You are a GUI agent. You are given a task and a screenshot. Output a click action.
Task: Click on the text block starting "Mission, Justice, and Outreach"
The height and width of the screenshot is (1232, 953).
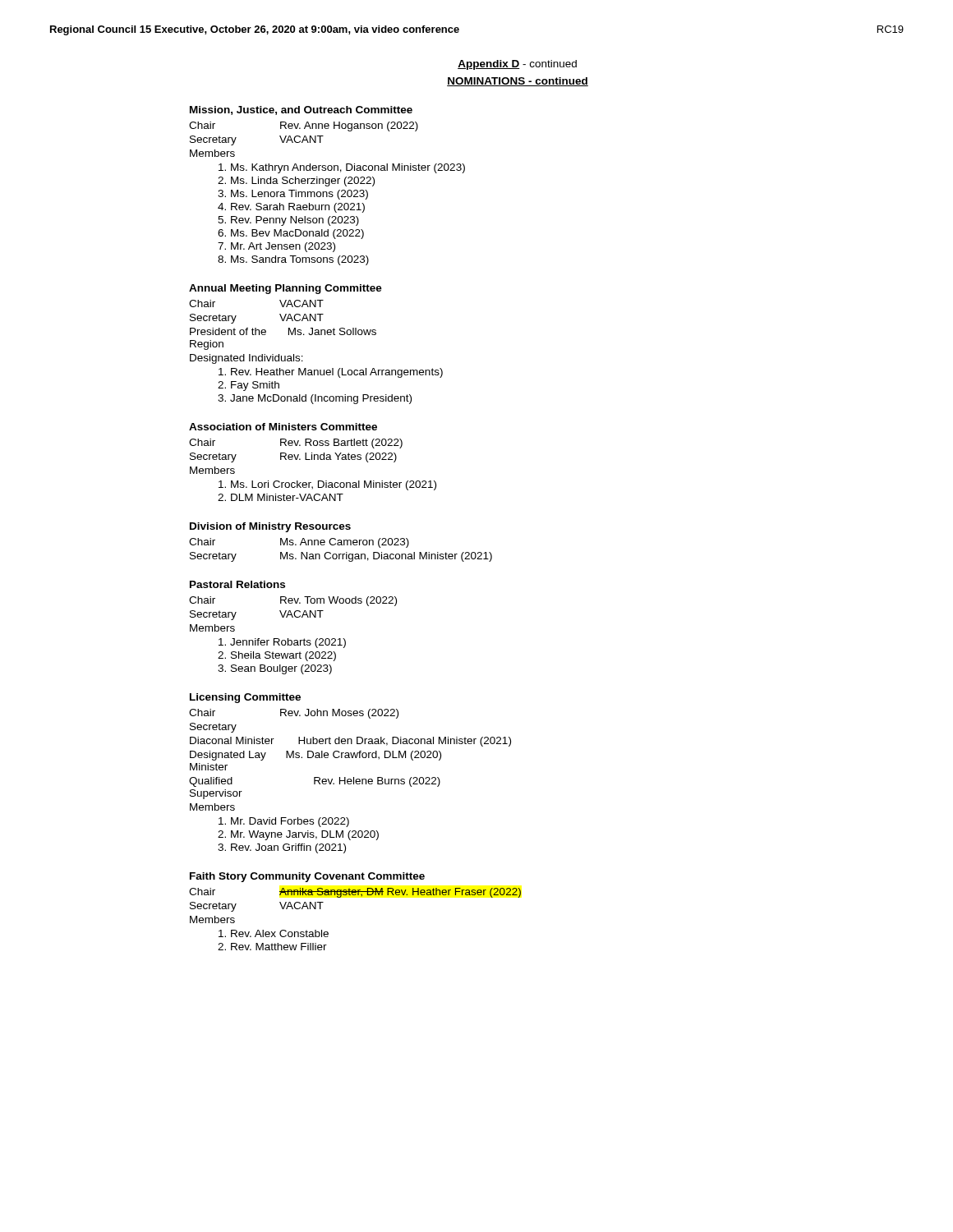pos(301,110)
